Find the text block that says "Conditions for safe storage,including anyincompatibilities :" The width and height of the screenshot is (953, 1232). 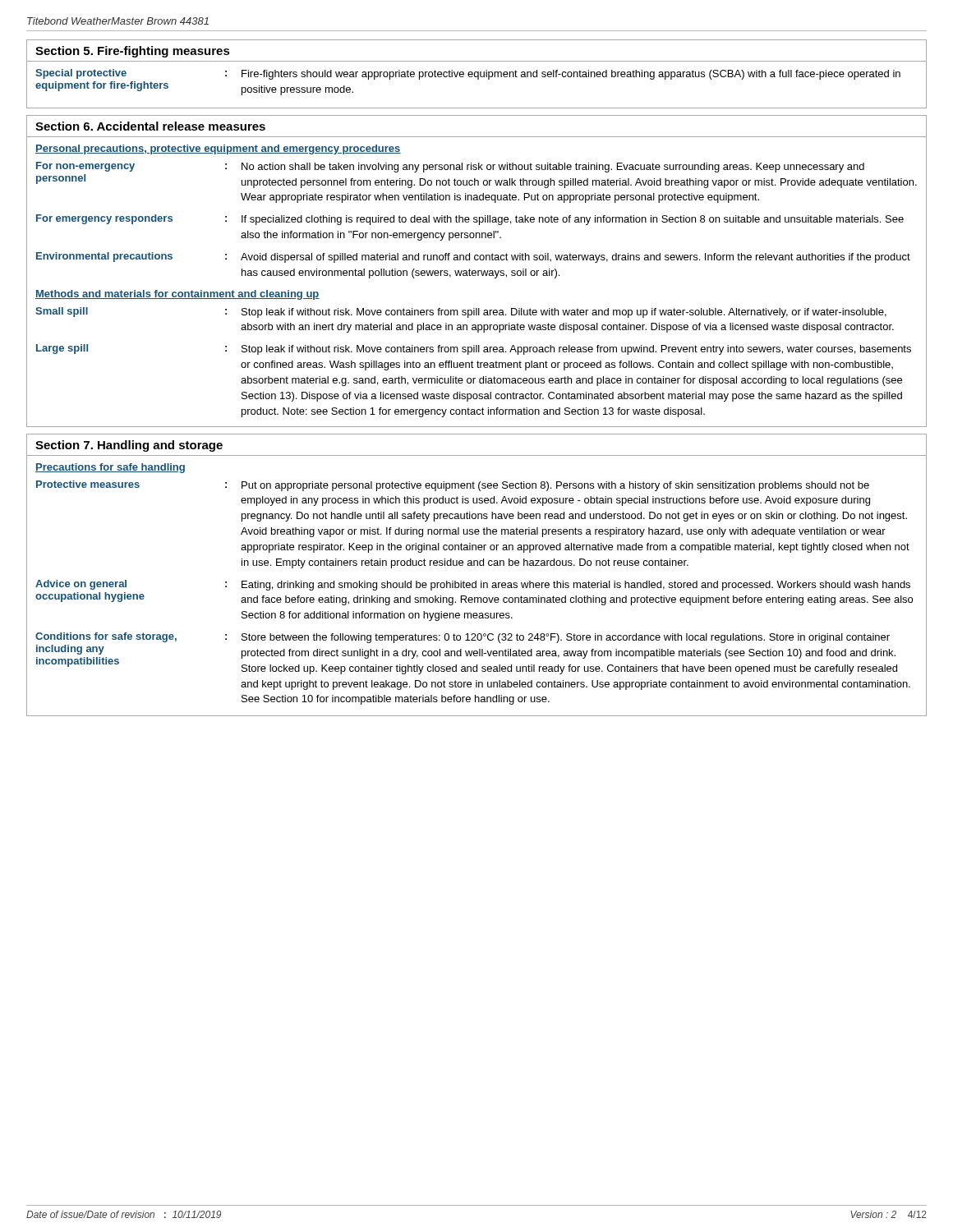click(476, 669)
